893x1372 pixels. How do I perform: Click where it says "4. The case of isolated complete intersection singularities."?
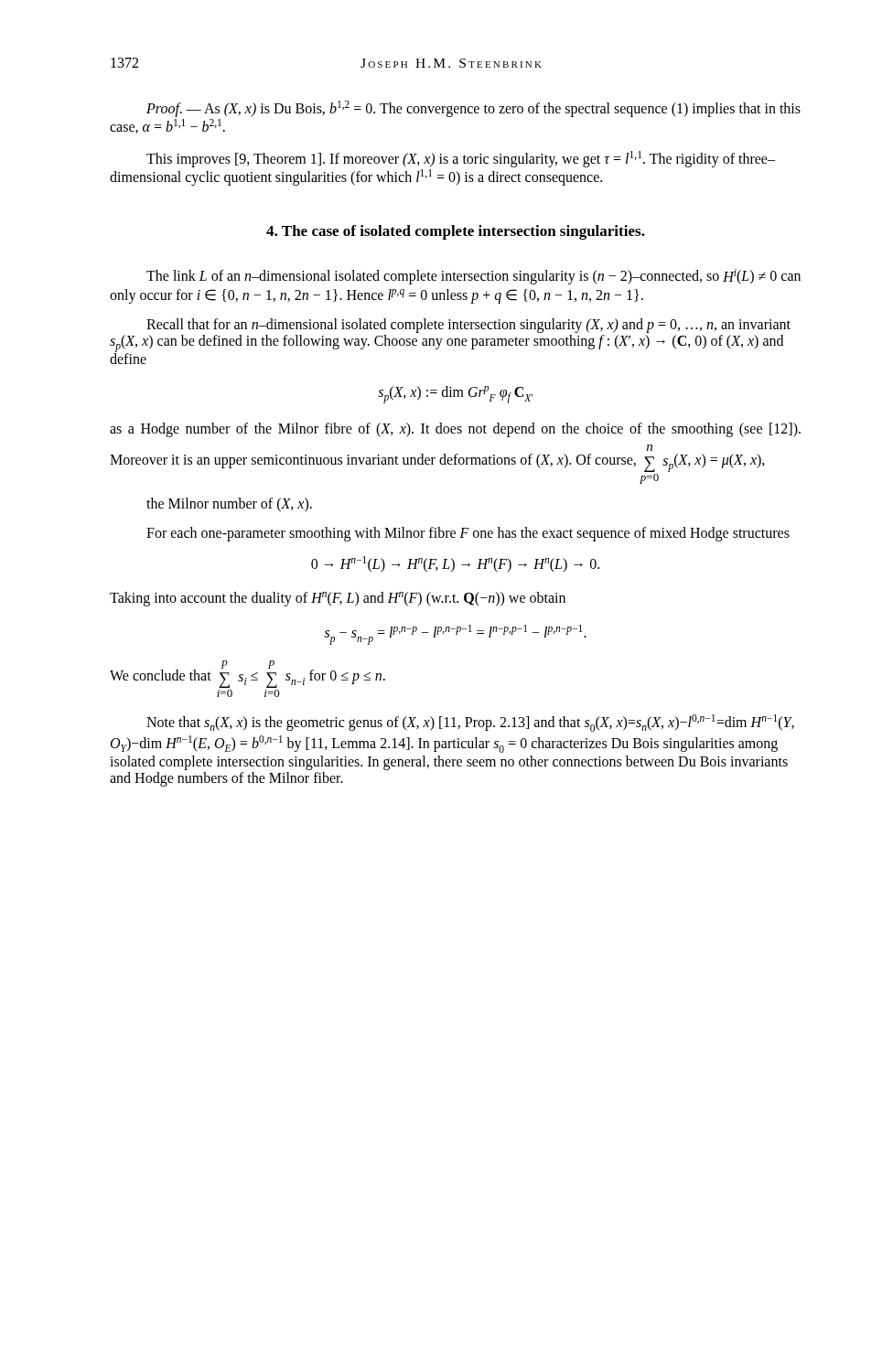[x=456, y=231]
